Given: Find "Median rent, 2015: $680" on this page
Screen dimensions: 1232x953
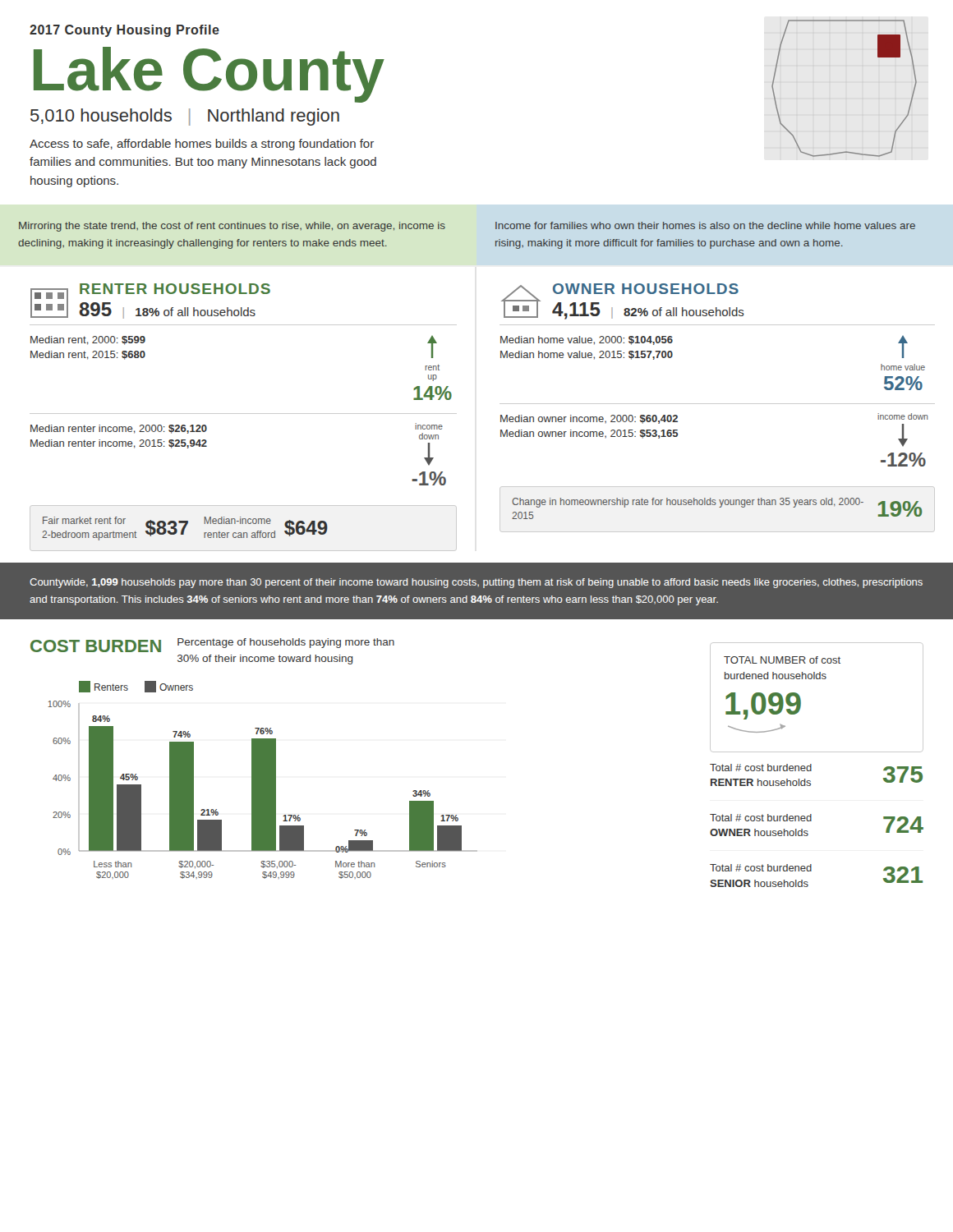Looking at the screenshot, I should 87,354.
